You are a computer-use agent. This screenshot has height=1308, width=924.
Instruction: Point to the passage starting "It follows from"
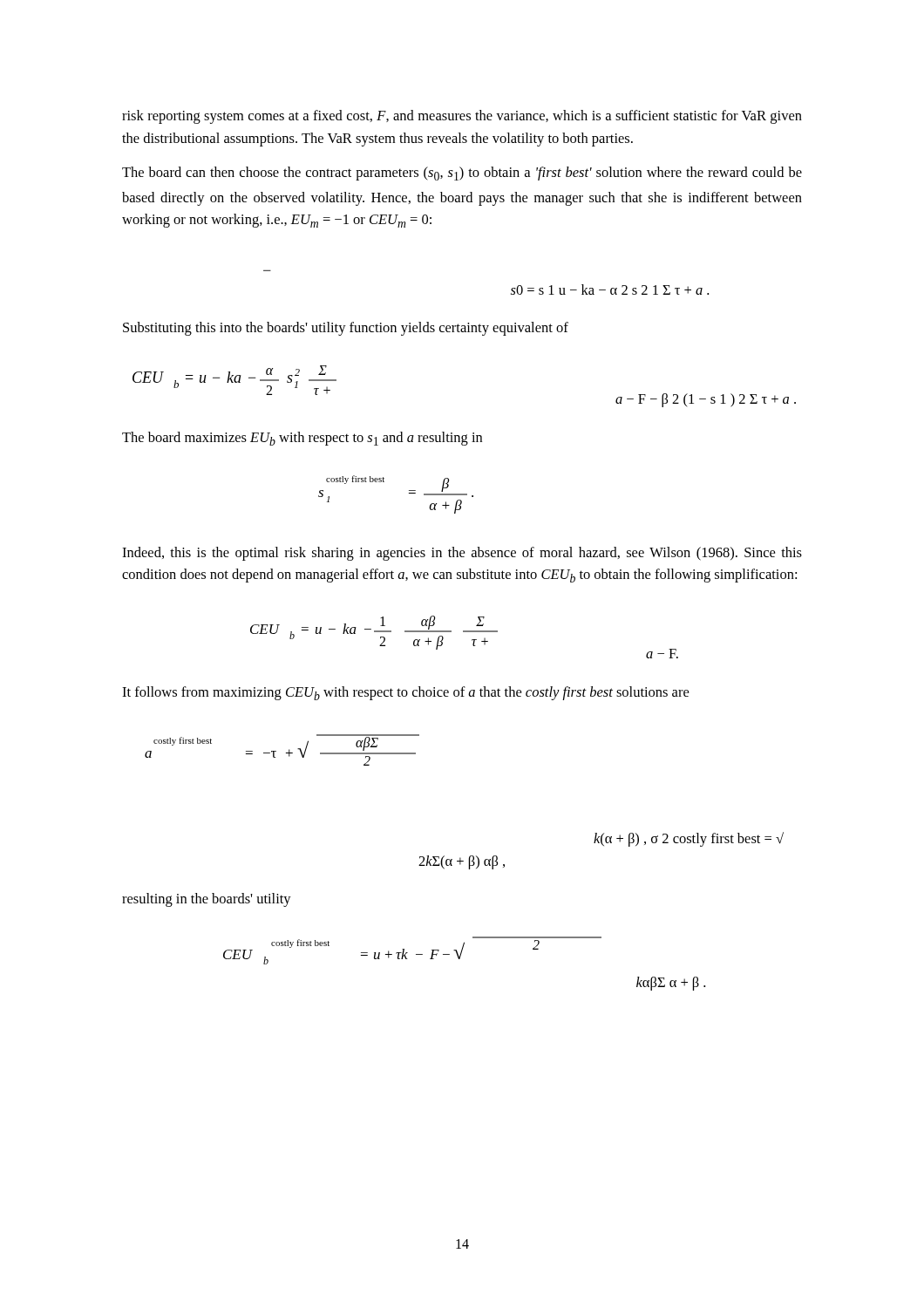click(x=462, y=693)
